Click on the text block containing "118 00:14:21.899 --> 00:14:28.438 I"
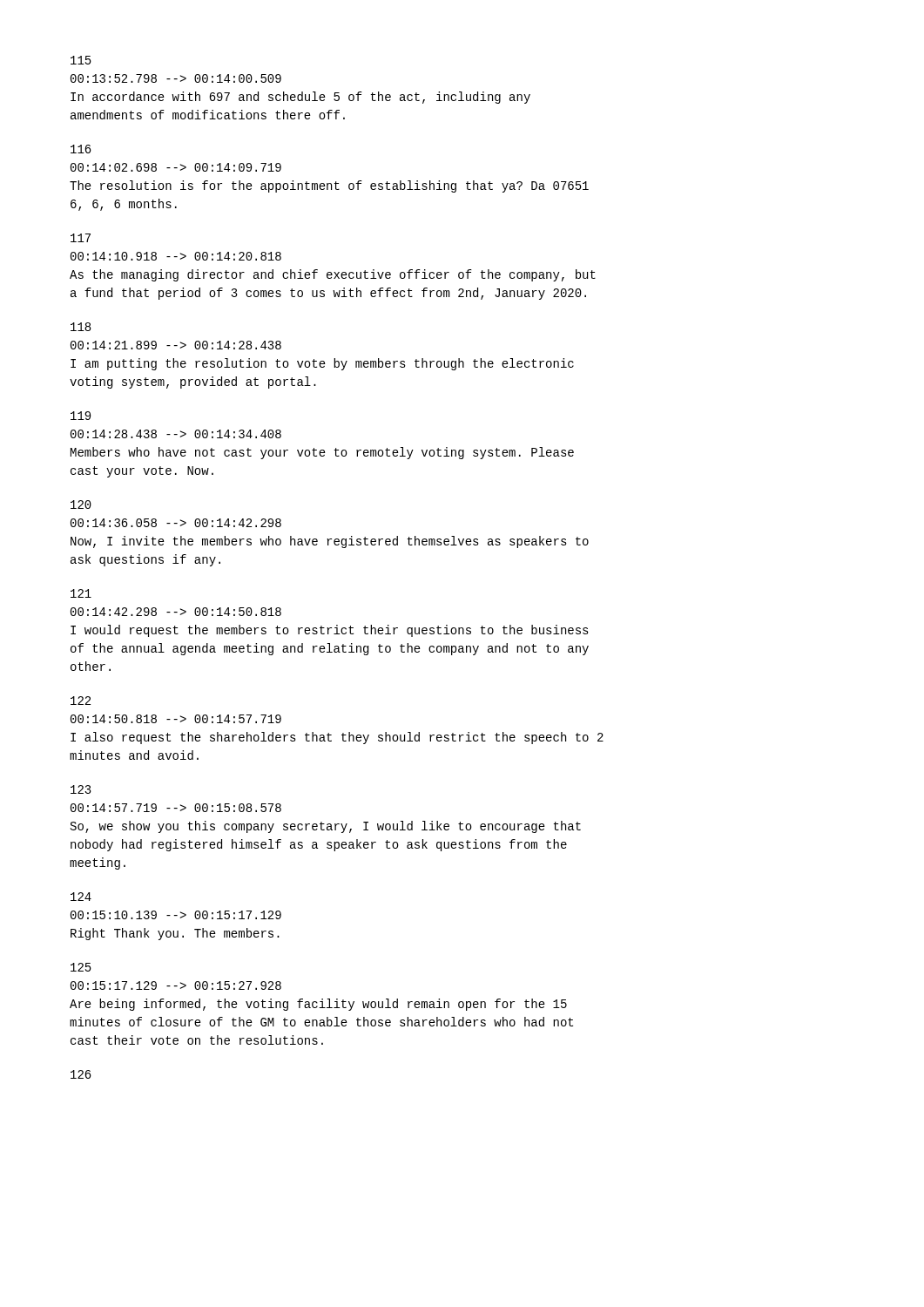This screenshot has height=1307, width=924. [x=322, y=355]
